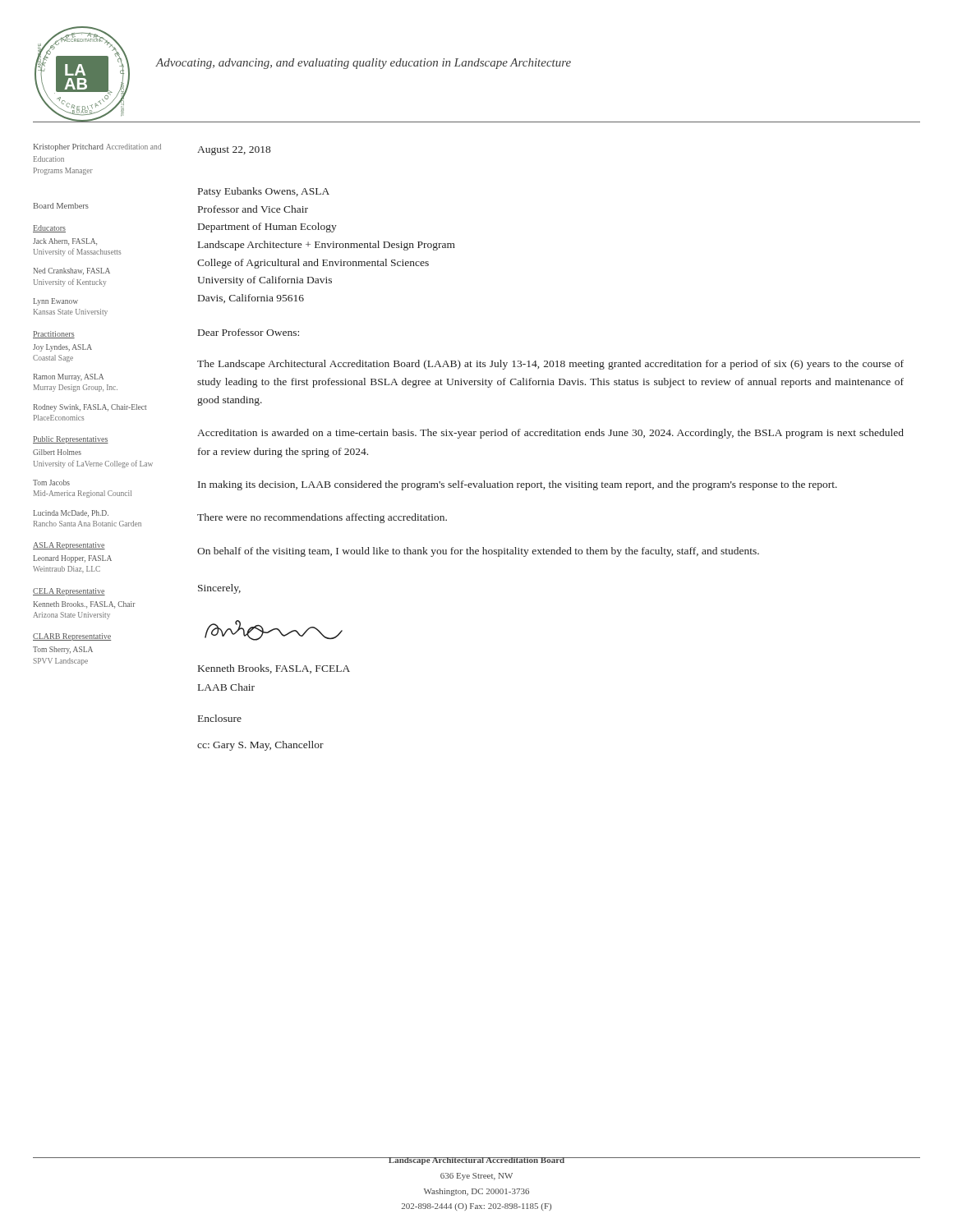Point to the block beginning "Advocating, advancing, and evaluating quality education in Landscape"
Image resolution: width=953 pixels, height=1232 pixels.
click(x=364, y=62)
